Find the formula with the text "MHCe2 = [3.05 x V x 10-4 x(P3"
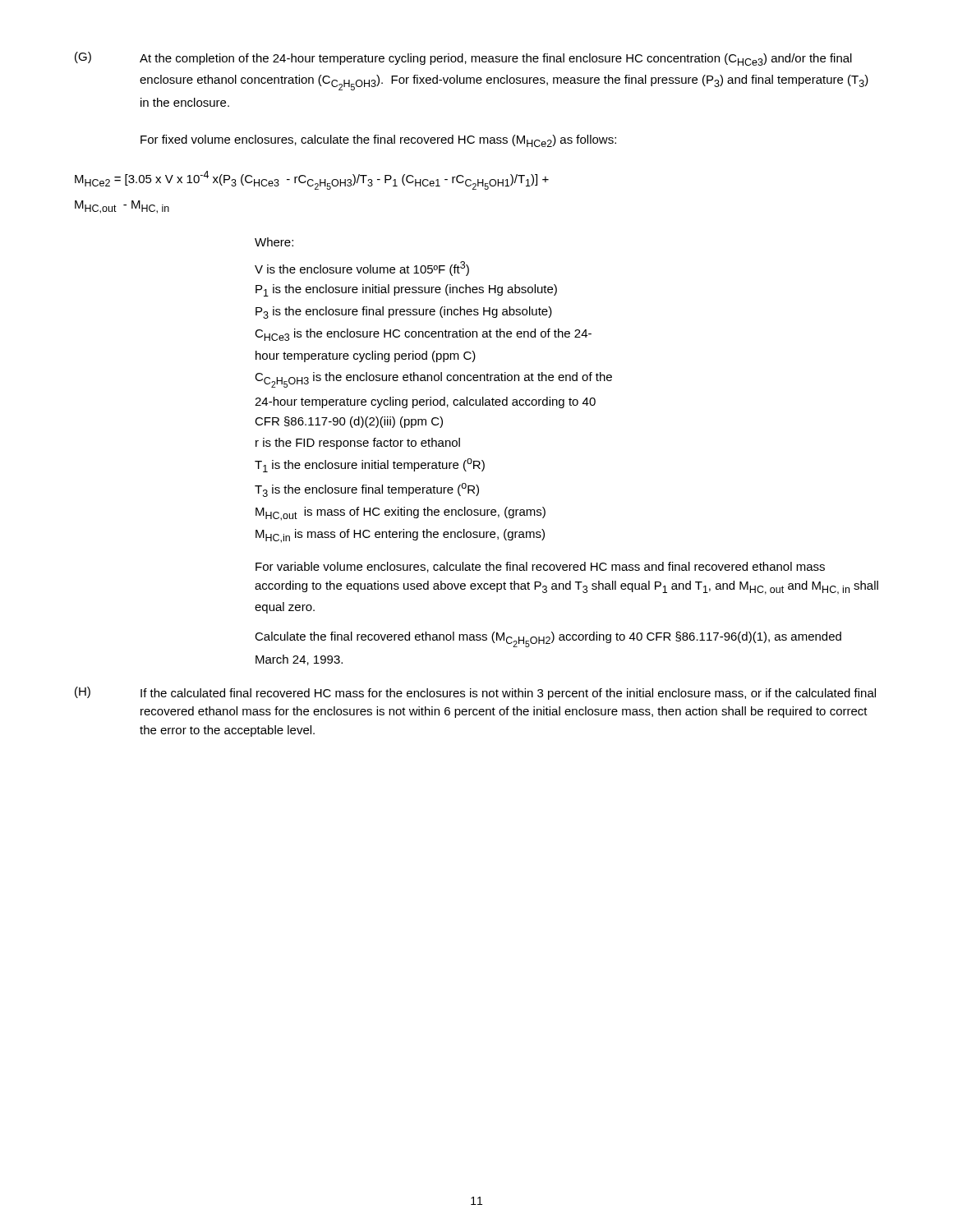The image size is (953, 1232). click(311, 192)
